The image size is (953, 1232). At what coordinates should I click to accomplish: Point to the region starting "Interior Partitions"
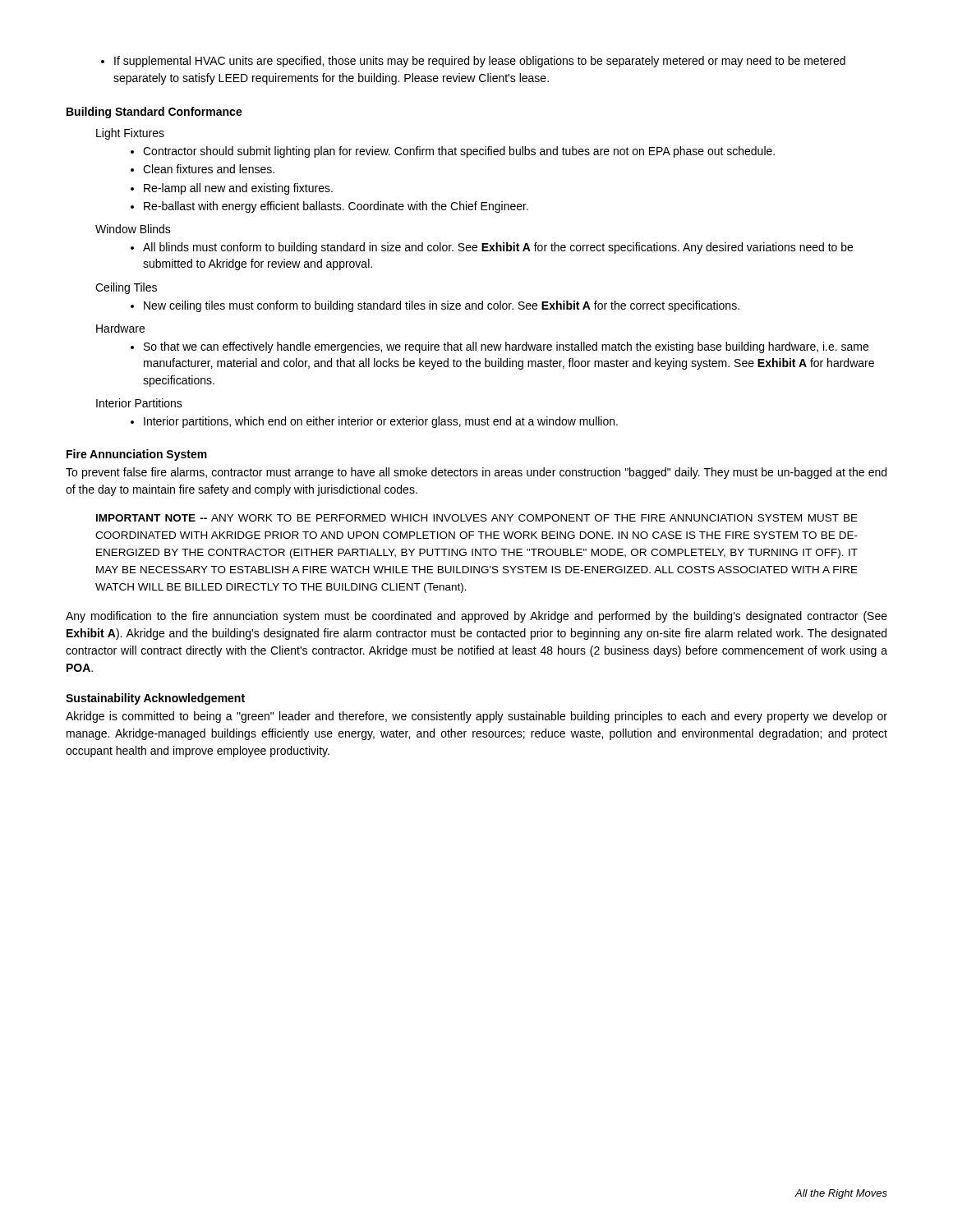pyautogui.click(x=139, y=403)
